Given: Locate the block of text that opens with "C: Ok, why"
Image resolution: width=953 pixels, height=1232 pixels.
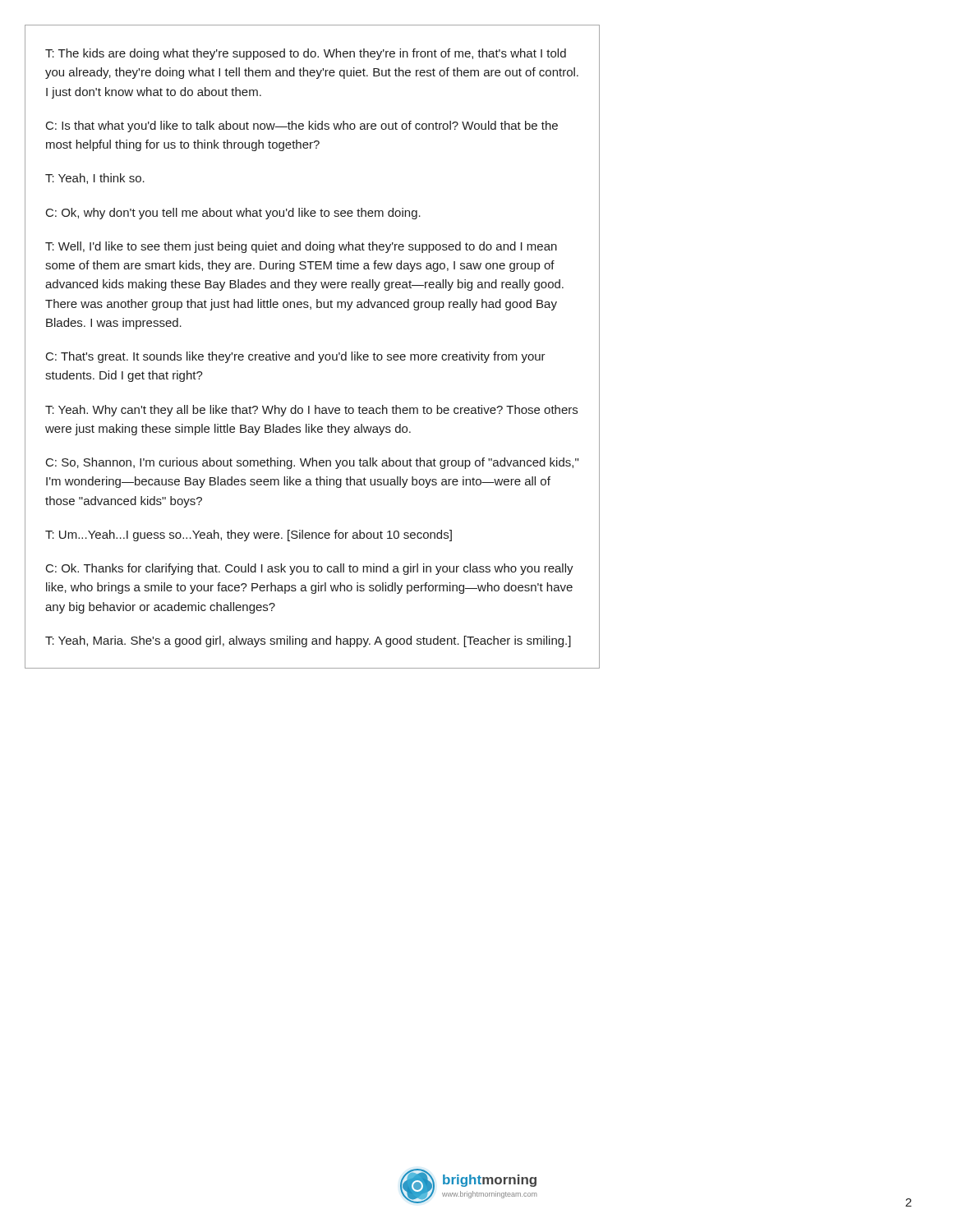Looking at the screenshot, I should (x=233, y=212).
